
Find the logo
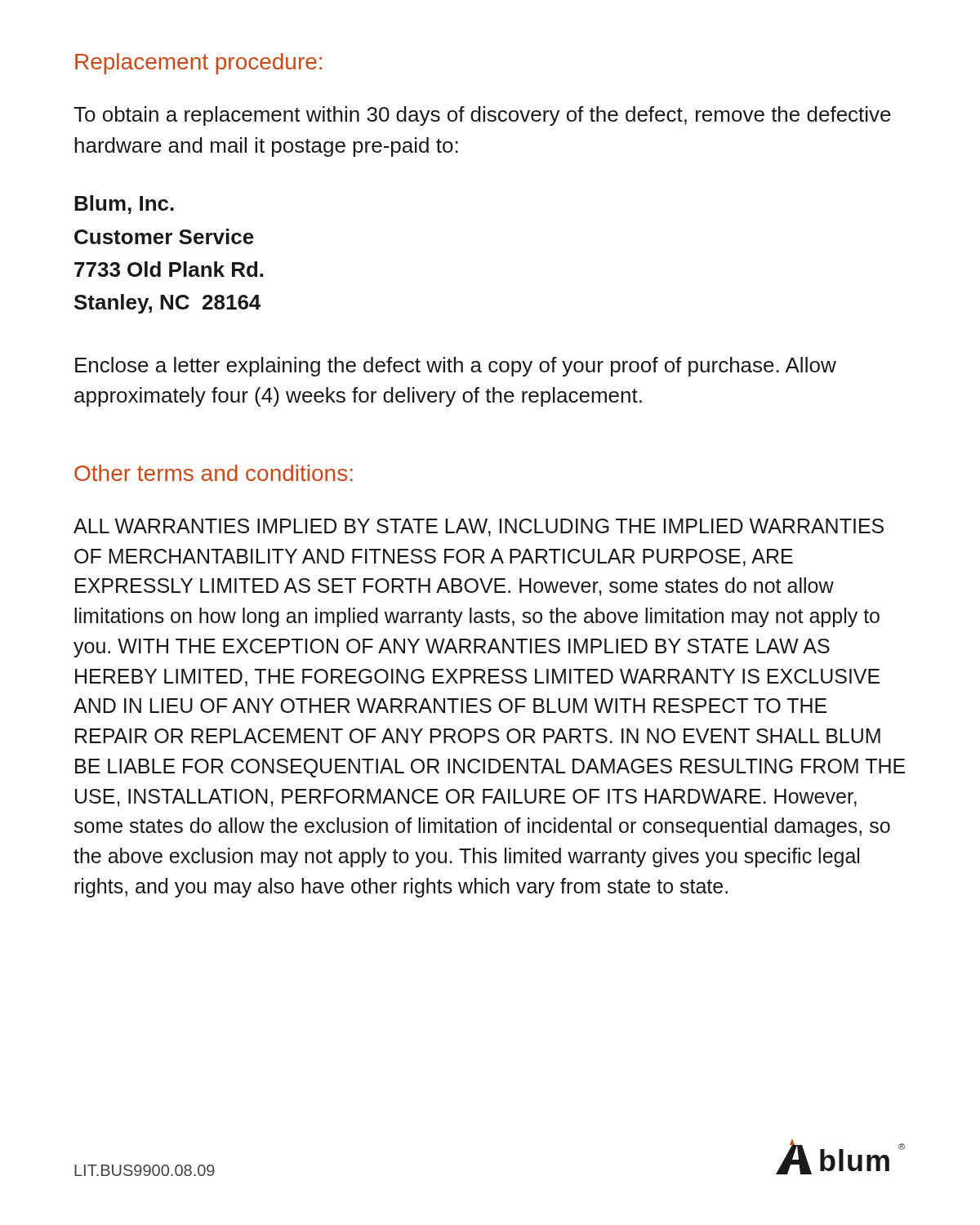point(841,1158)
